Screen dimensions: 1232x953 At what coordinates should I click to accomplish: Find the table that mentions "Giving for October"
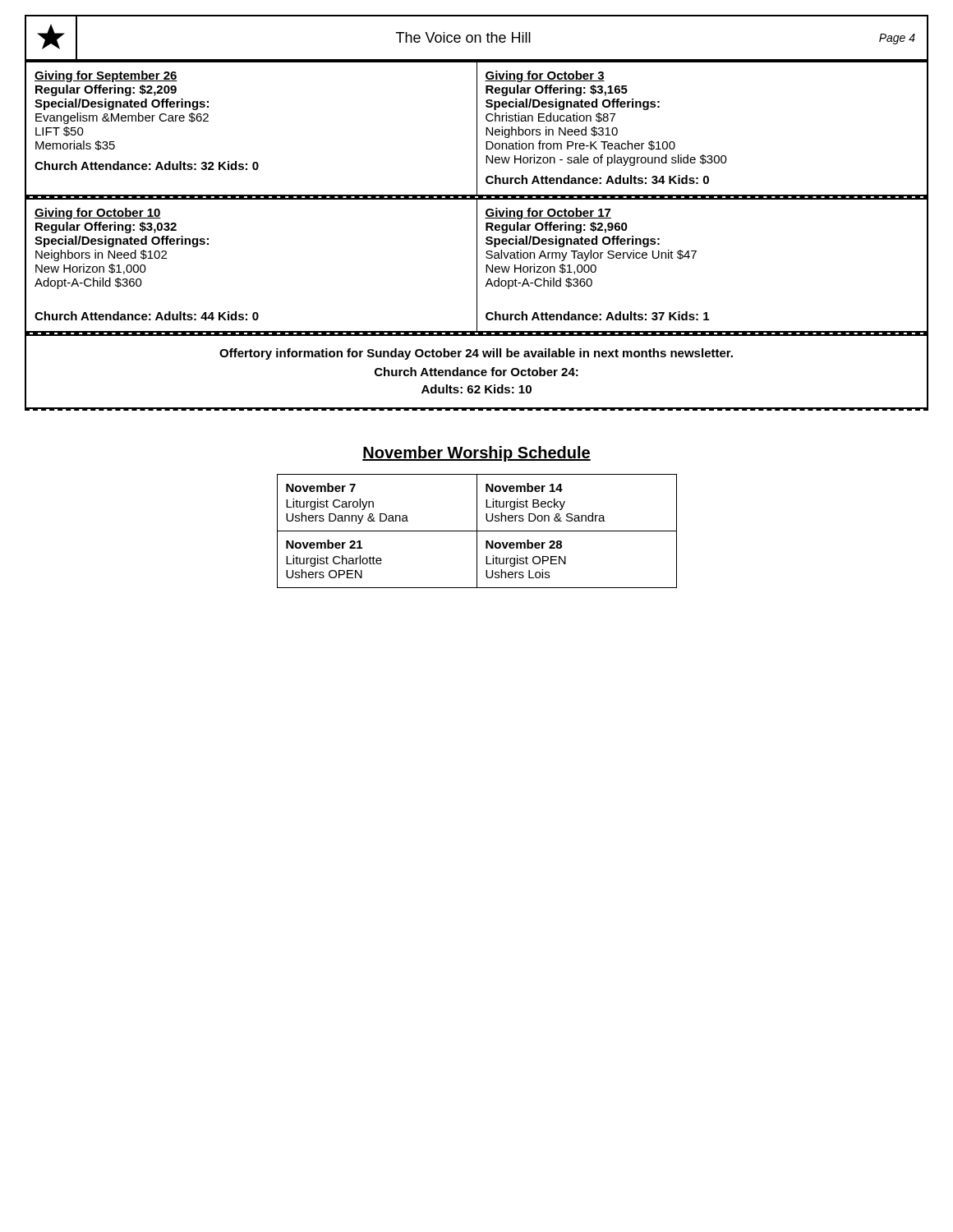pyautogui.click(x=476, y=265)
